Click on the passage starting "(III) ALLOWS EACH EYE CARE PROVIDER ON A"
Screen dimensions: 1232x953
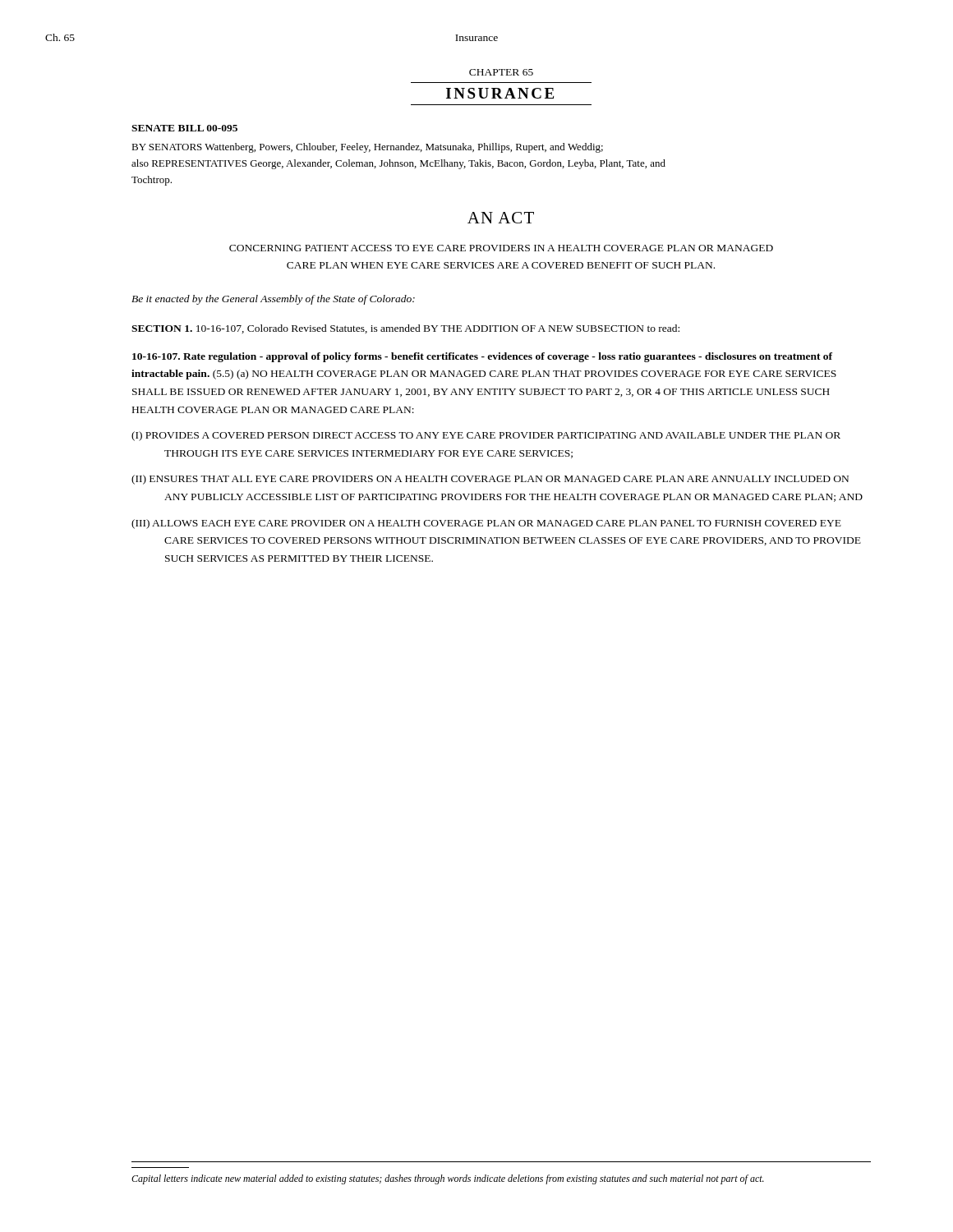tap(496, 540)
